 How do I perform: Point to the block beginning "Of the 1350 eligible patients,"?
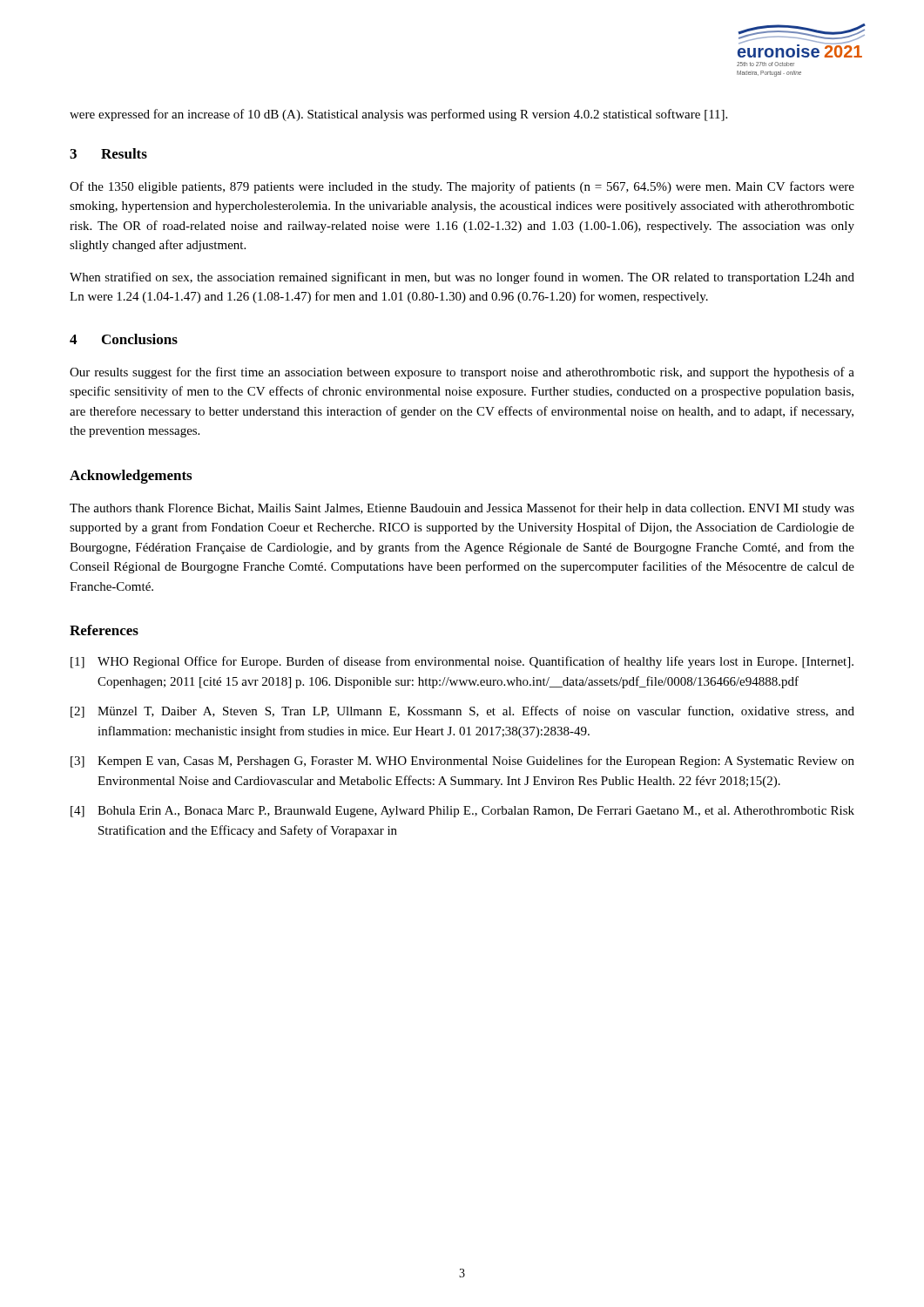pos(462,215)
